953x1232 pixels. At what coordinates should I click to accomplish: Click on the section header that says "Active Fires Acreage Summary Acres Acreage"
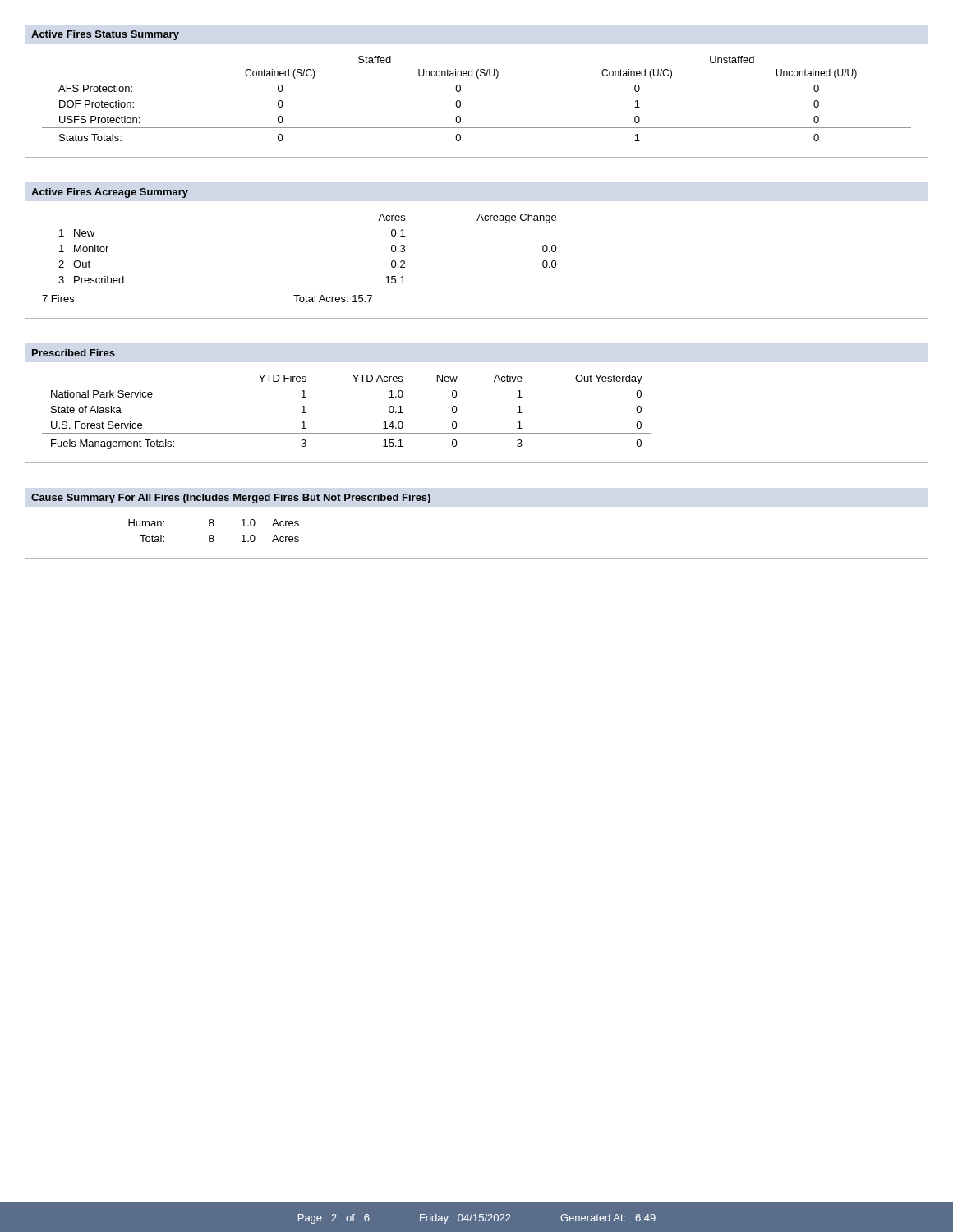coord(476,251)
